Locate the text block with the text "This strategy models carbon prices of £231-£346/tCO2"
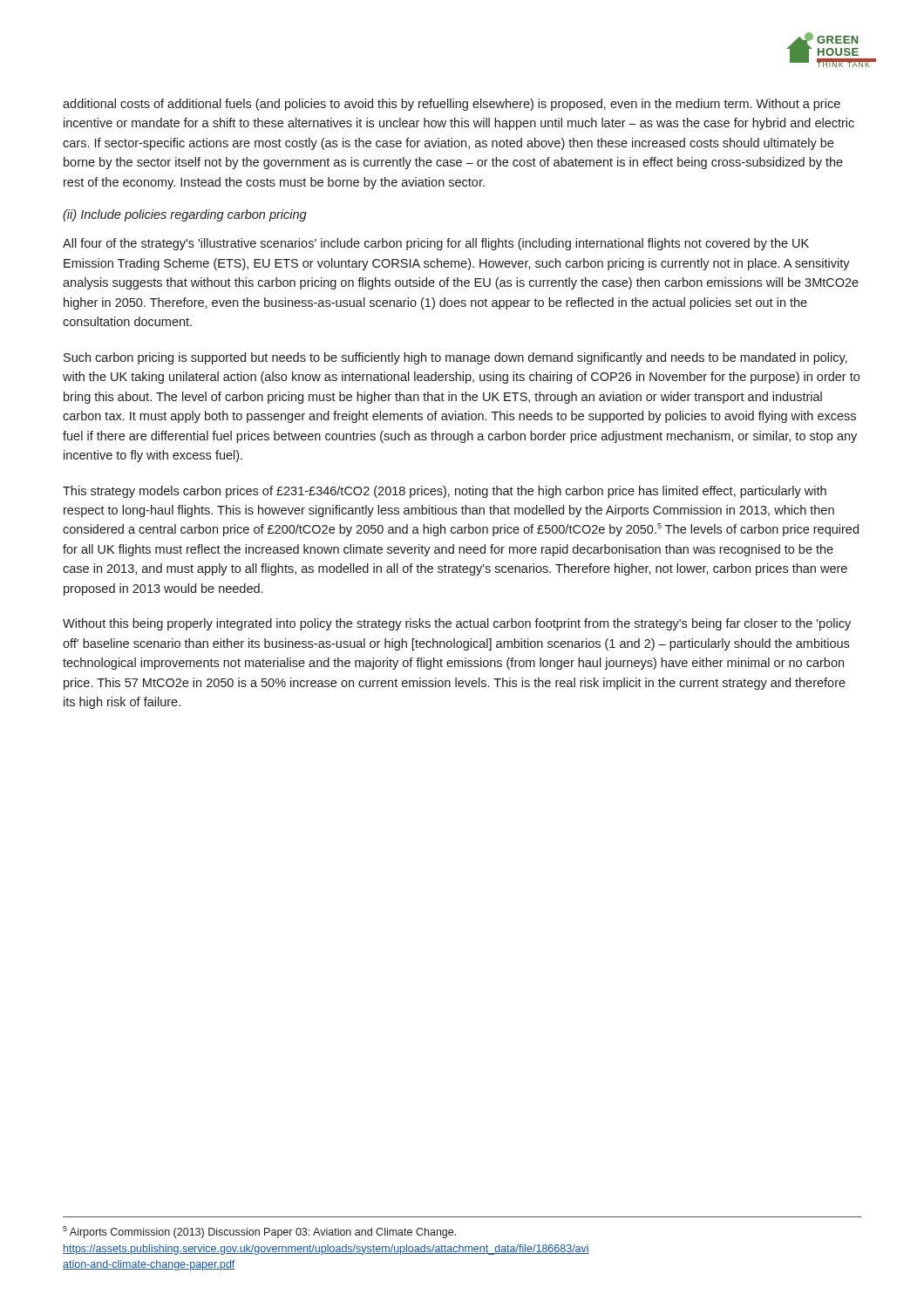 coord(461,539)
